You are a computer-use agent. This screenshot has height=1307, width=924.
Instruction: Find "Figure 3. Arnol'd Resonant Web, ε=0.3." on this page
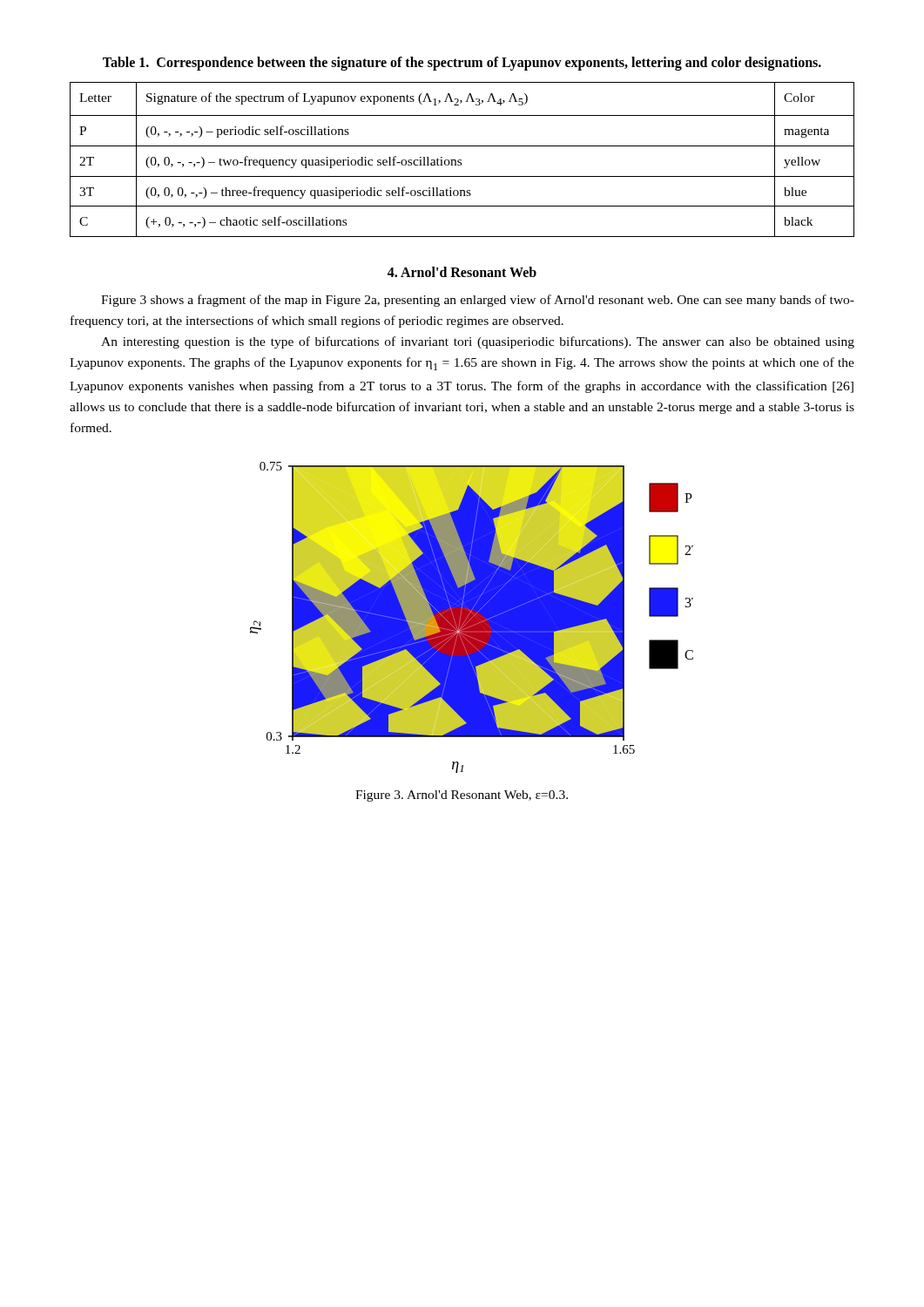tap(462, 794)
